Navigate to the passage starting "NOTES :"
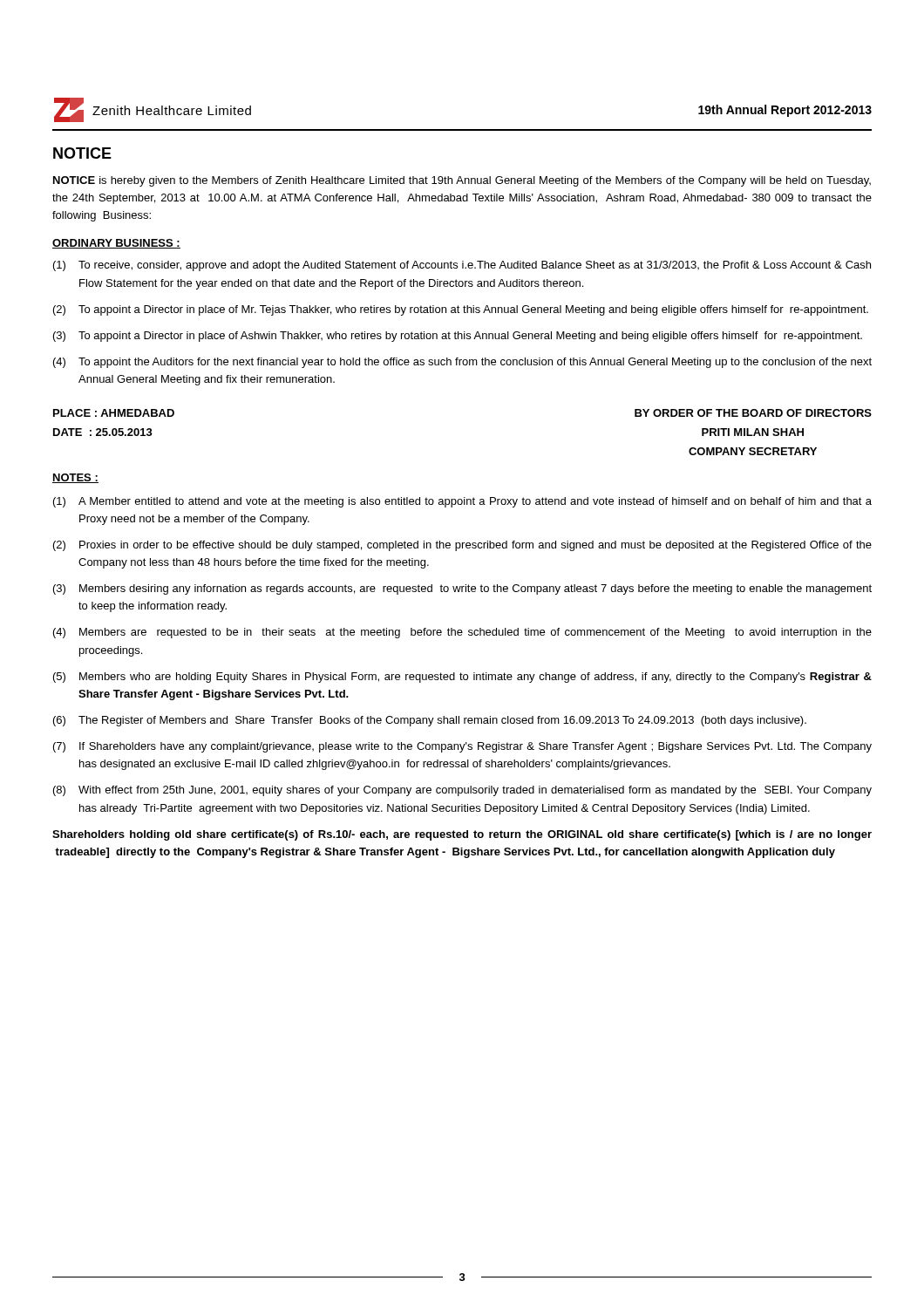 [75, 477]
